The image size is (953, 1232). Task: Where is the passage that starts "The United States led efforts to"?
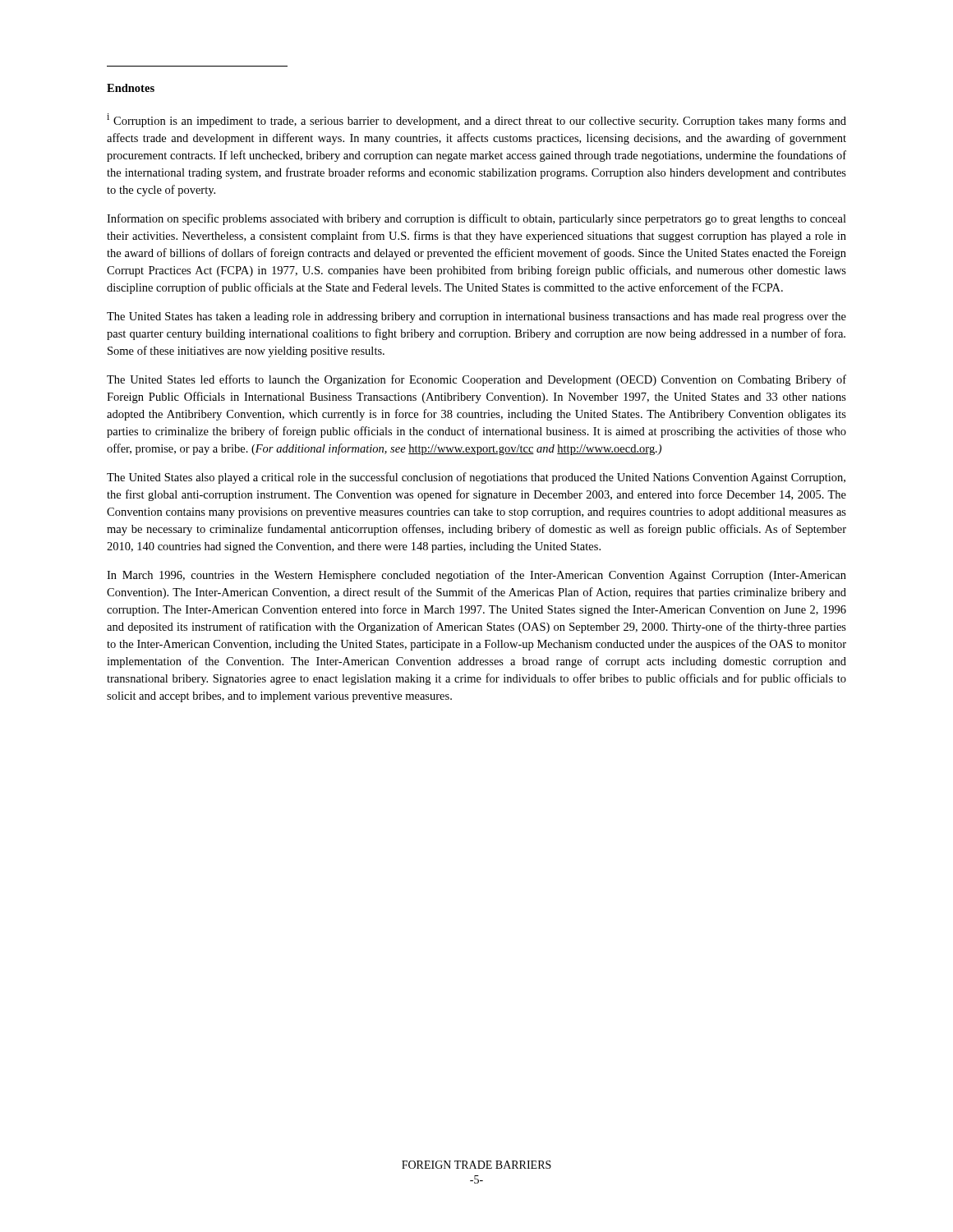click(x=476, y=414)
